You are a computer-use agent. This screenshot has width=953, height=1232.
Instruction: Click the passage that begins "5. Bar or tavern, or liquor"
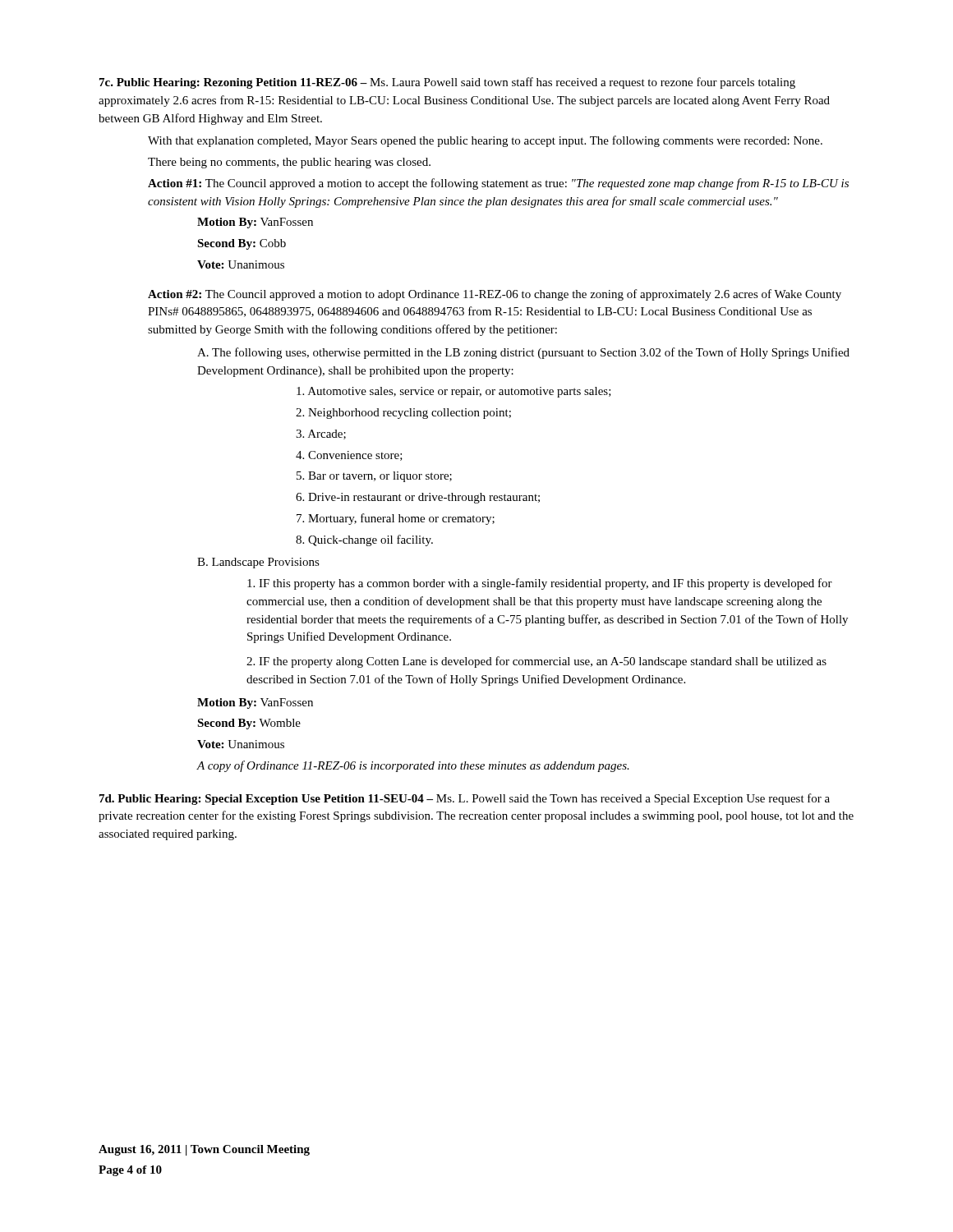pos(374,477)
